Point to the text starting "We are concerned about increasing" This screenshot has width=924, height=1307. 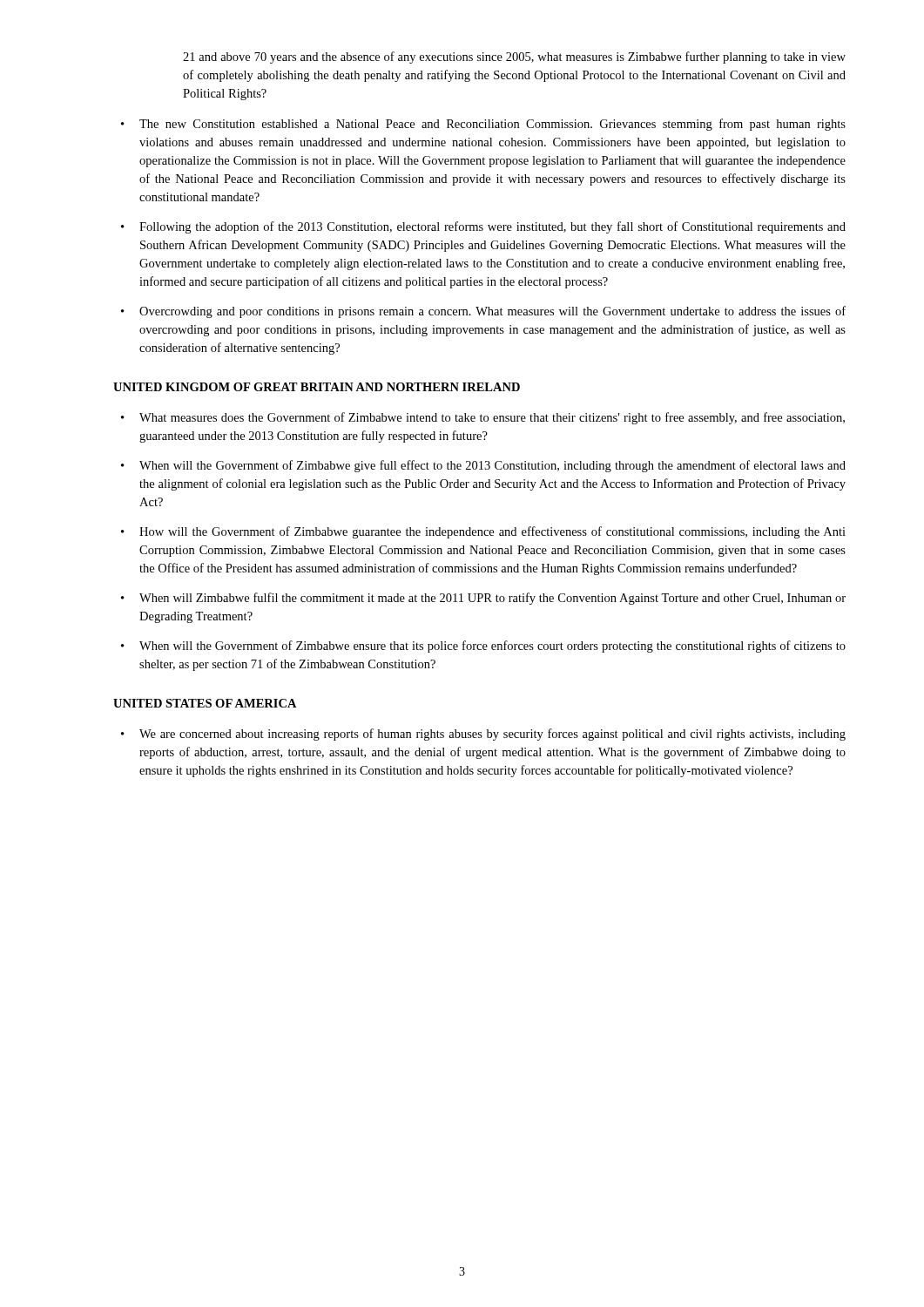pos(492,752)
